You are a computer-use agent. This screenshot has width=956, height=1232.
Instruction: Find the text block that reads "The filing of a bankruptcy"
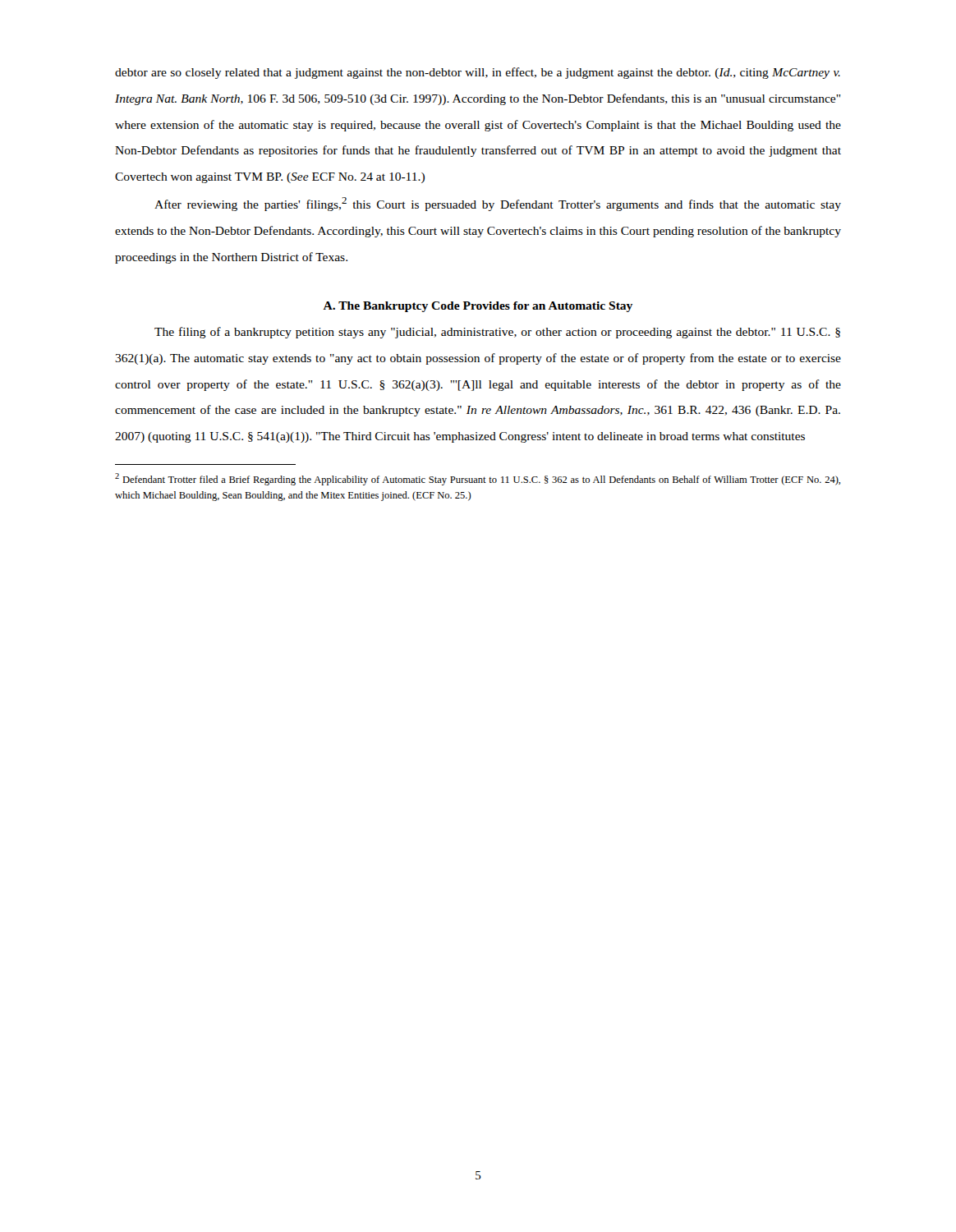tap(478, 384)
